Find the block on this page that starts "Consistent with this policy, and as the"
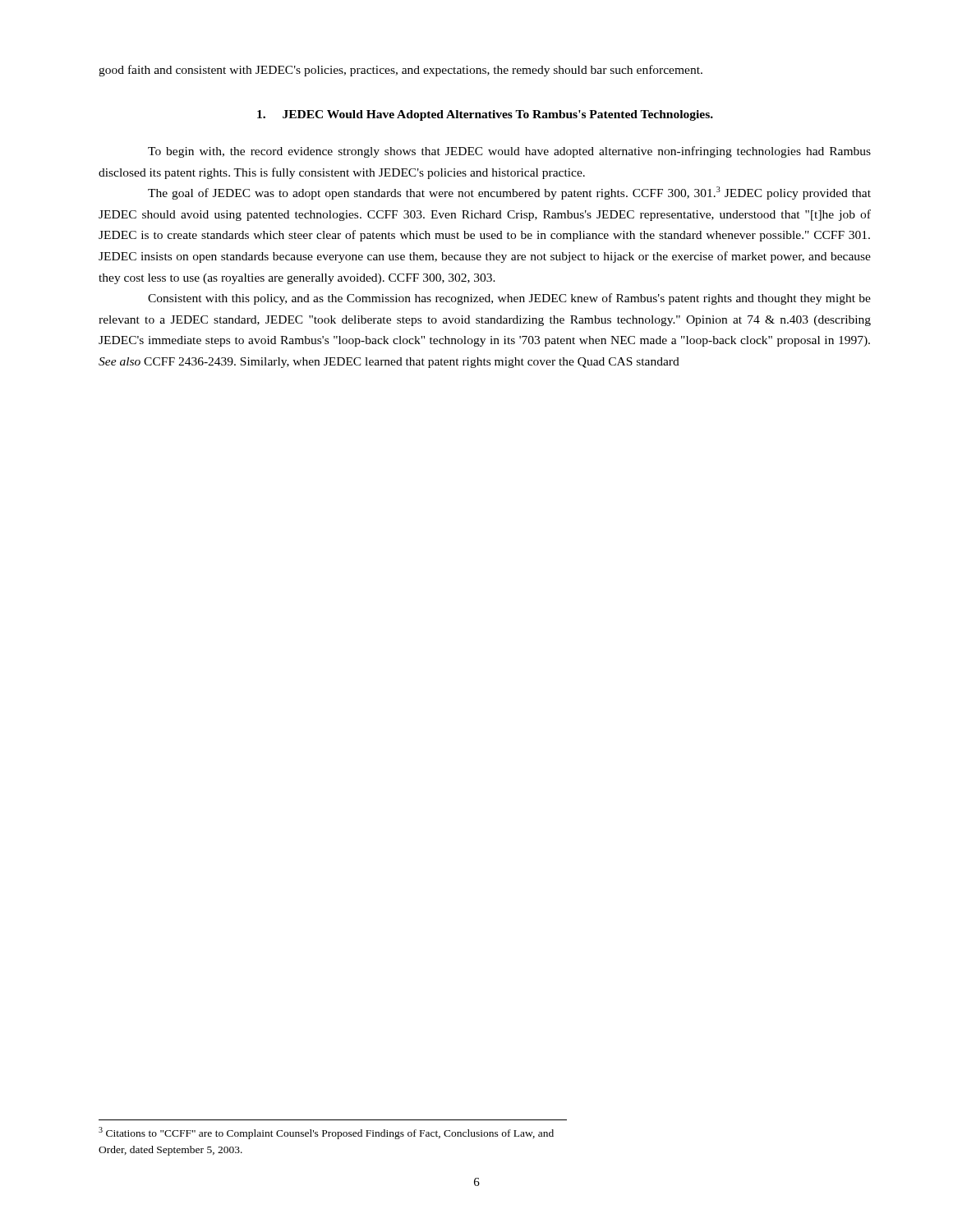Screen dimensions: 1232x953 [x=485, y=329]
